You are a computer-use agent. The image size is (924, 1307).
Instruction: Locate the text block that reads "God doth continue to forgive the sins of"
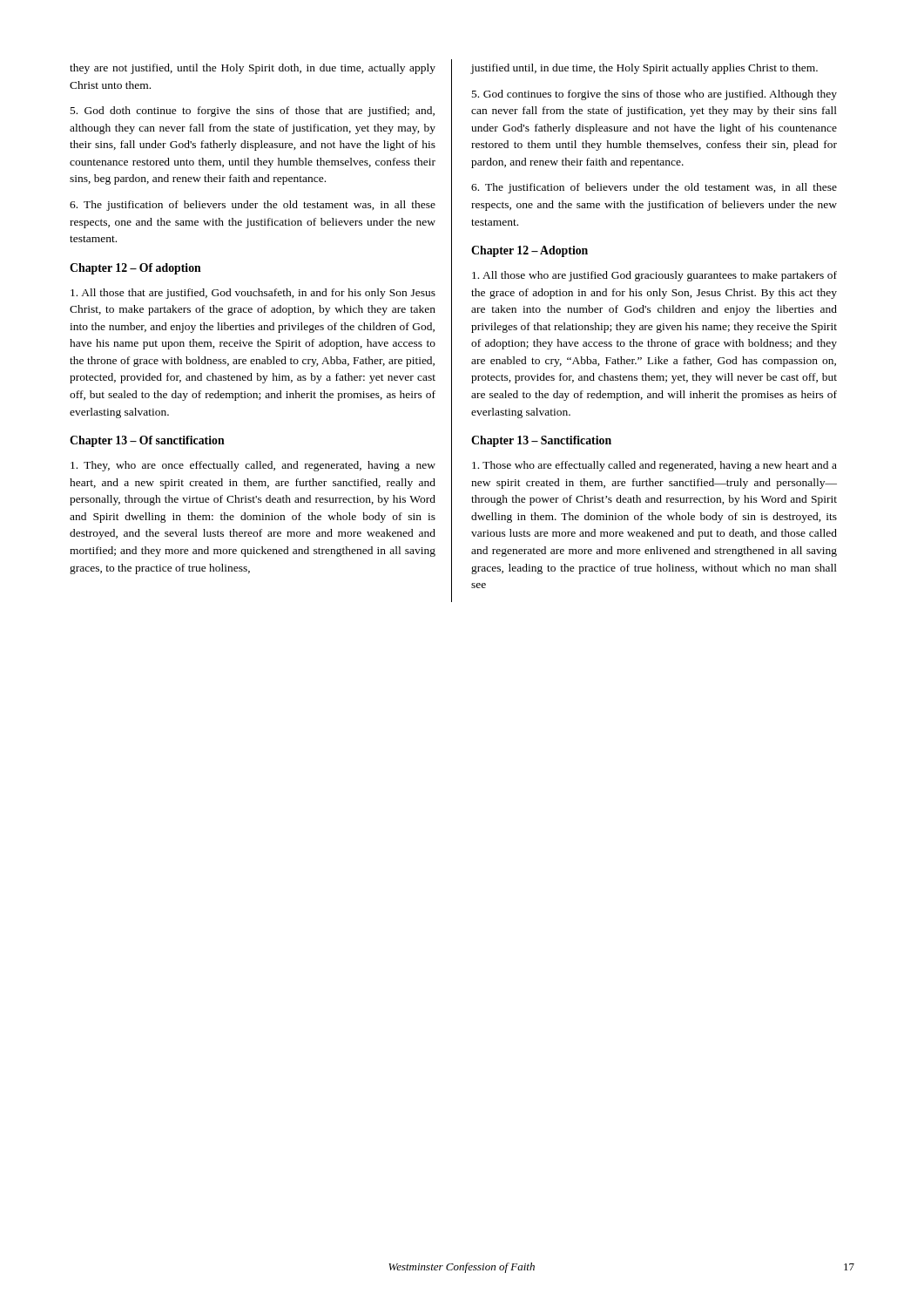[x=253, y=144]
